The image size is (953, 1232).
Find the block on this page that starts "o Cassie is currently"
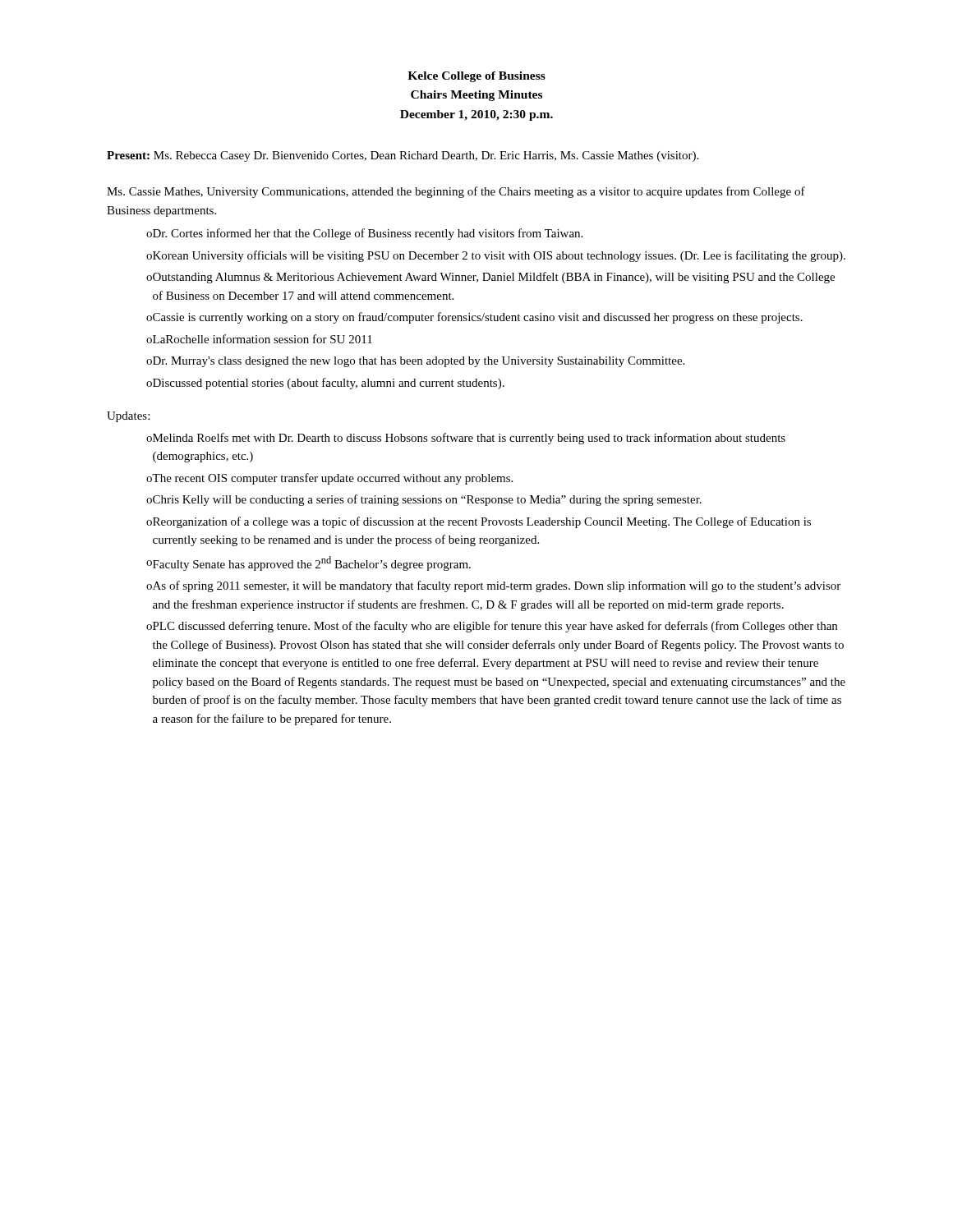tap(476, 317)
